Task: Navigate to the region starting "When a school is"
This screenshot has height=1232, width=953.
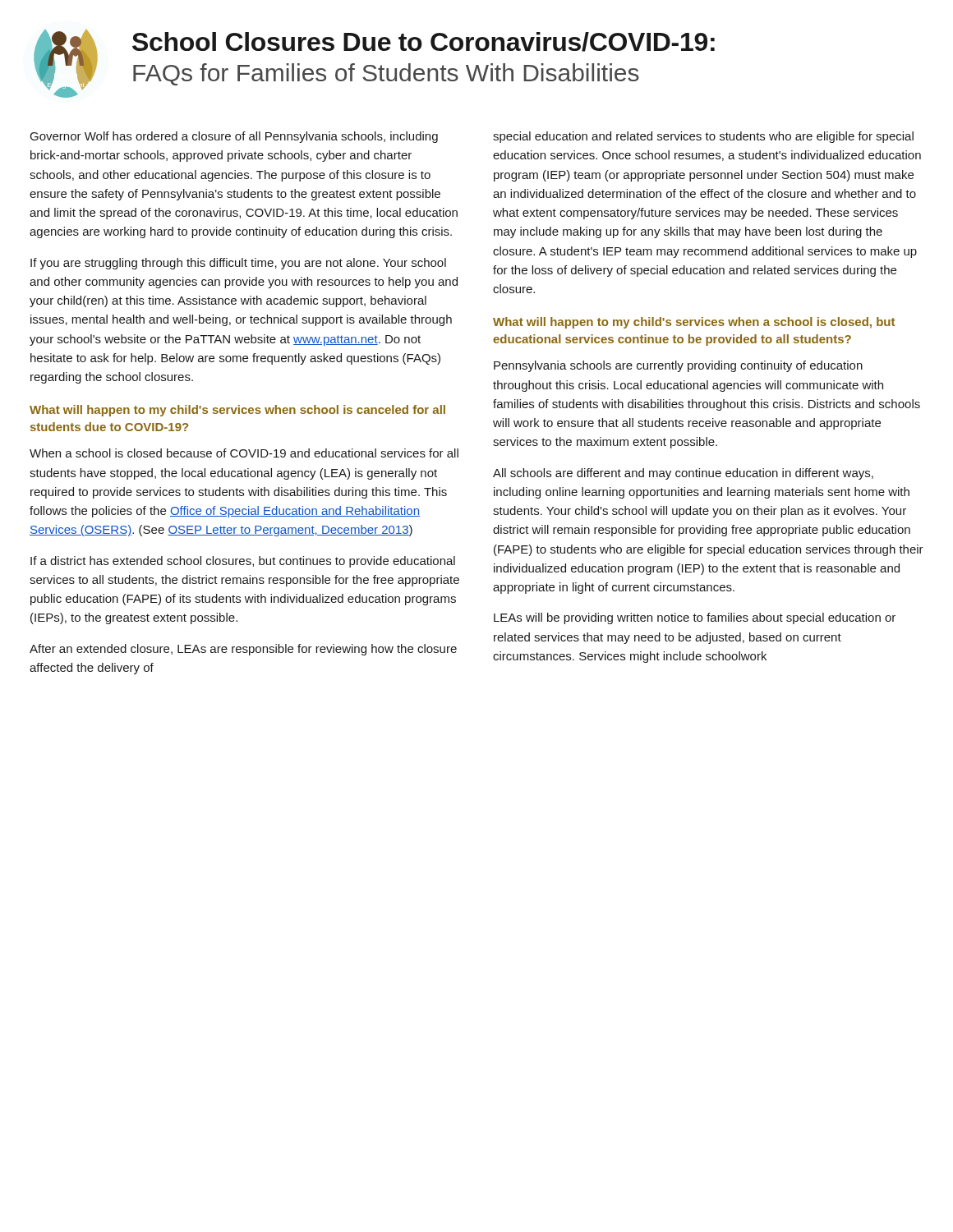Action: tap(245, 492)
